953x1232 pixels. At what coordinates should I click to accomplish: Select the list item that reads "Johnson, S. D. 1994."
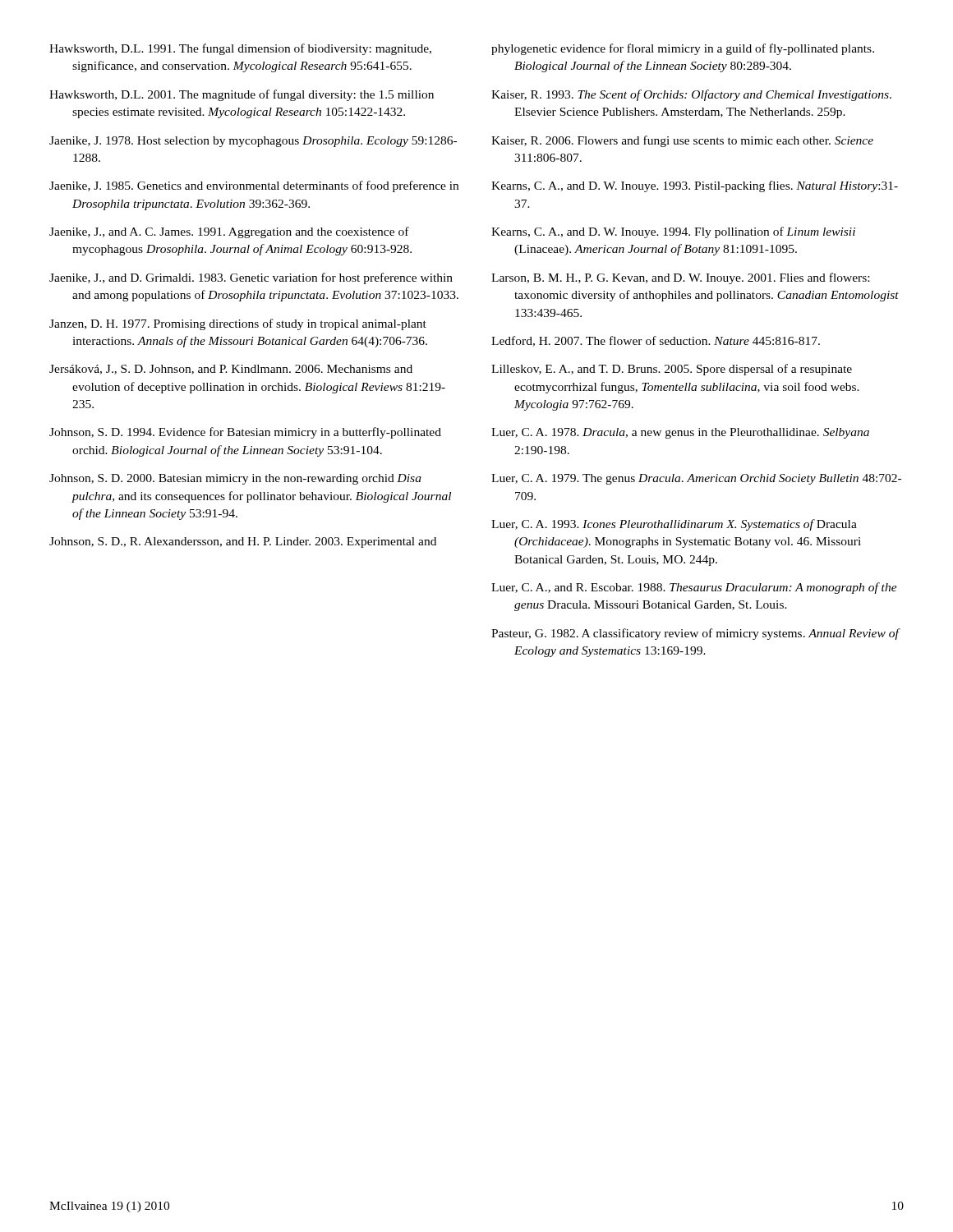245,441
